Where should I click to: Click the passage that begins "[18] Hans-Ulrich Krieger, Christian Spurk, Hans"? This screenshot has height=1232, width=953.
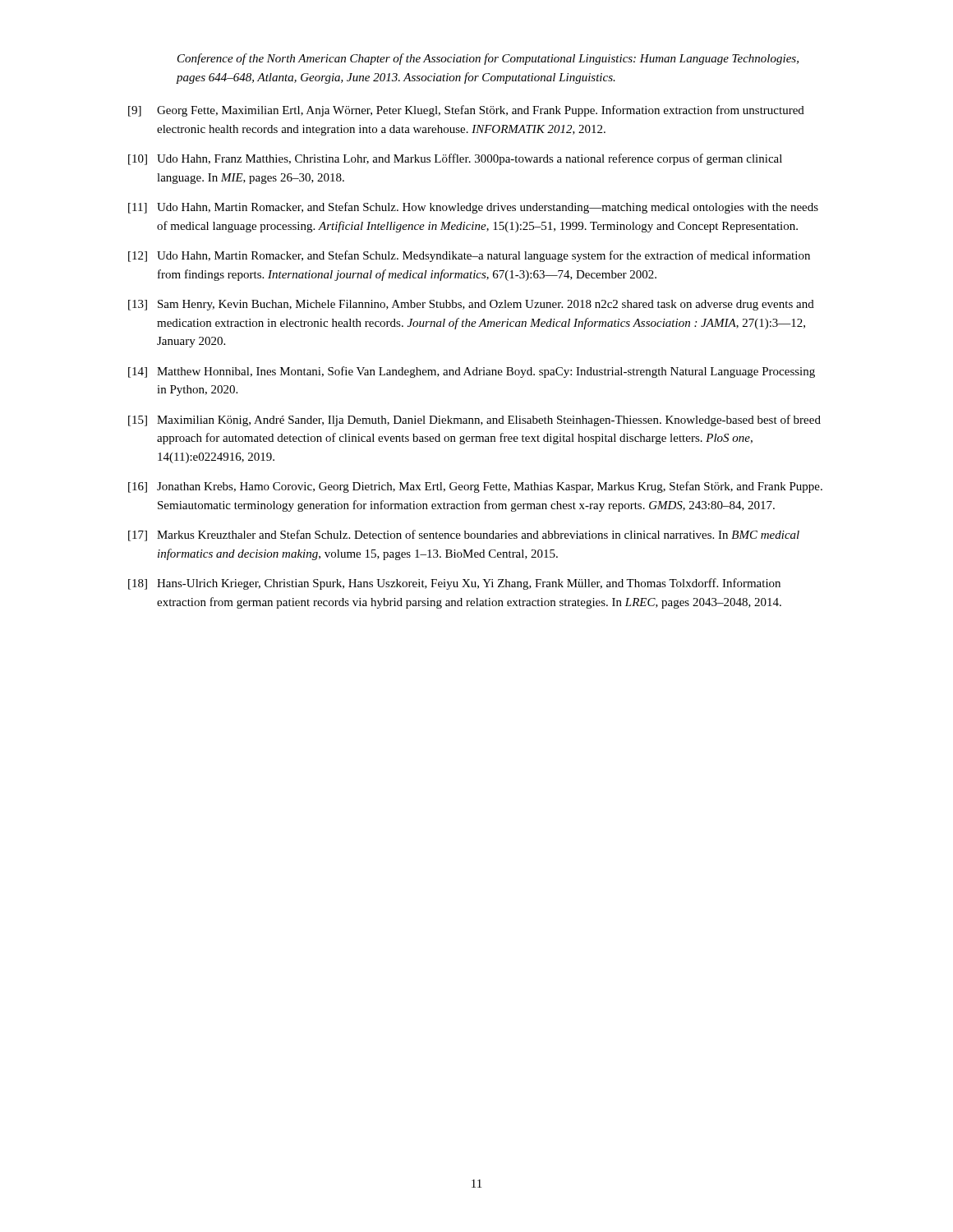pos(476,593)
